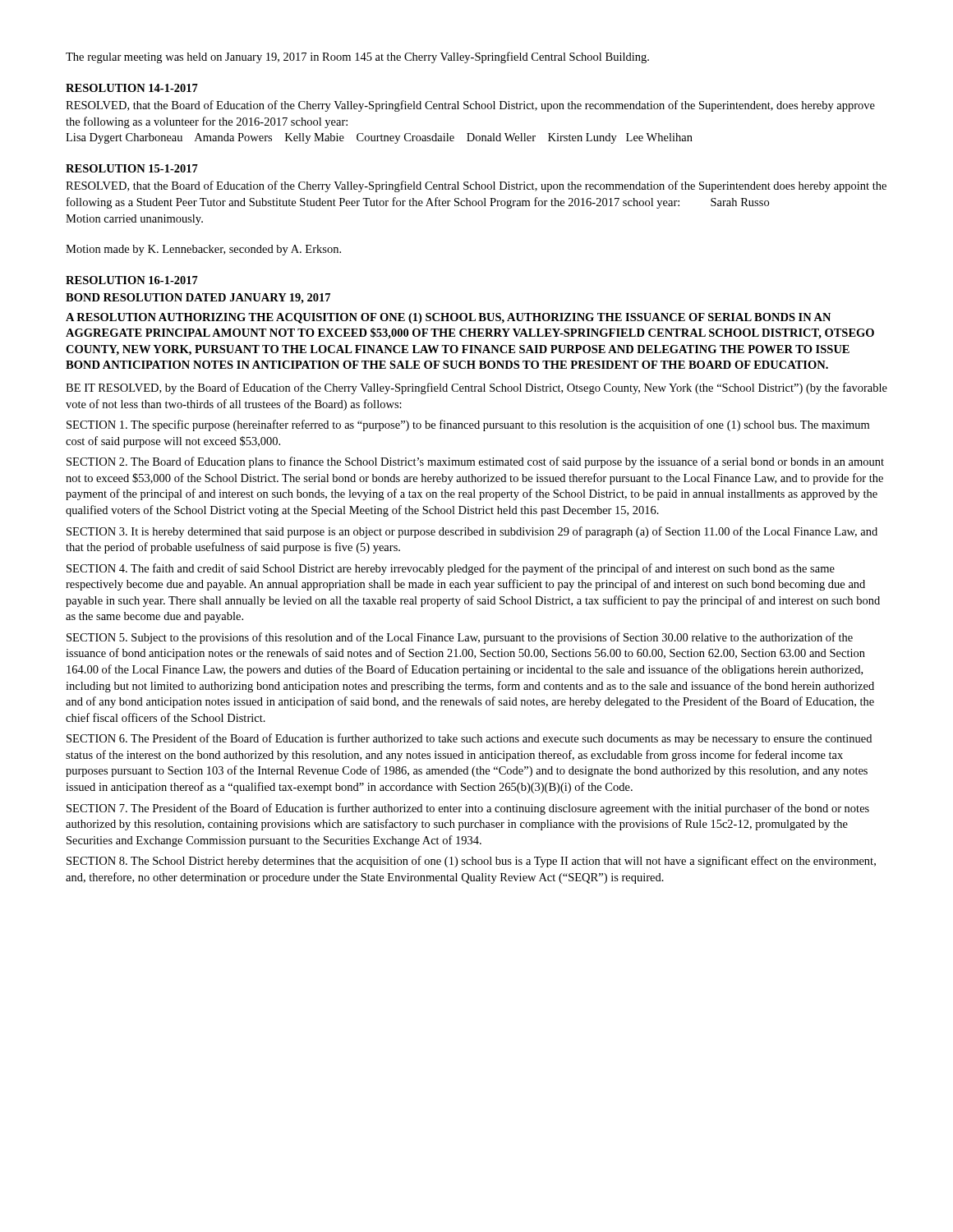
Task: Point to the element starting "A RESOLUTION AUTHORIZING"
Action: (x=470, y=341)
